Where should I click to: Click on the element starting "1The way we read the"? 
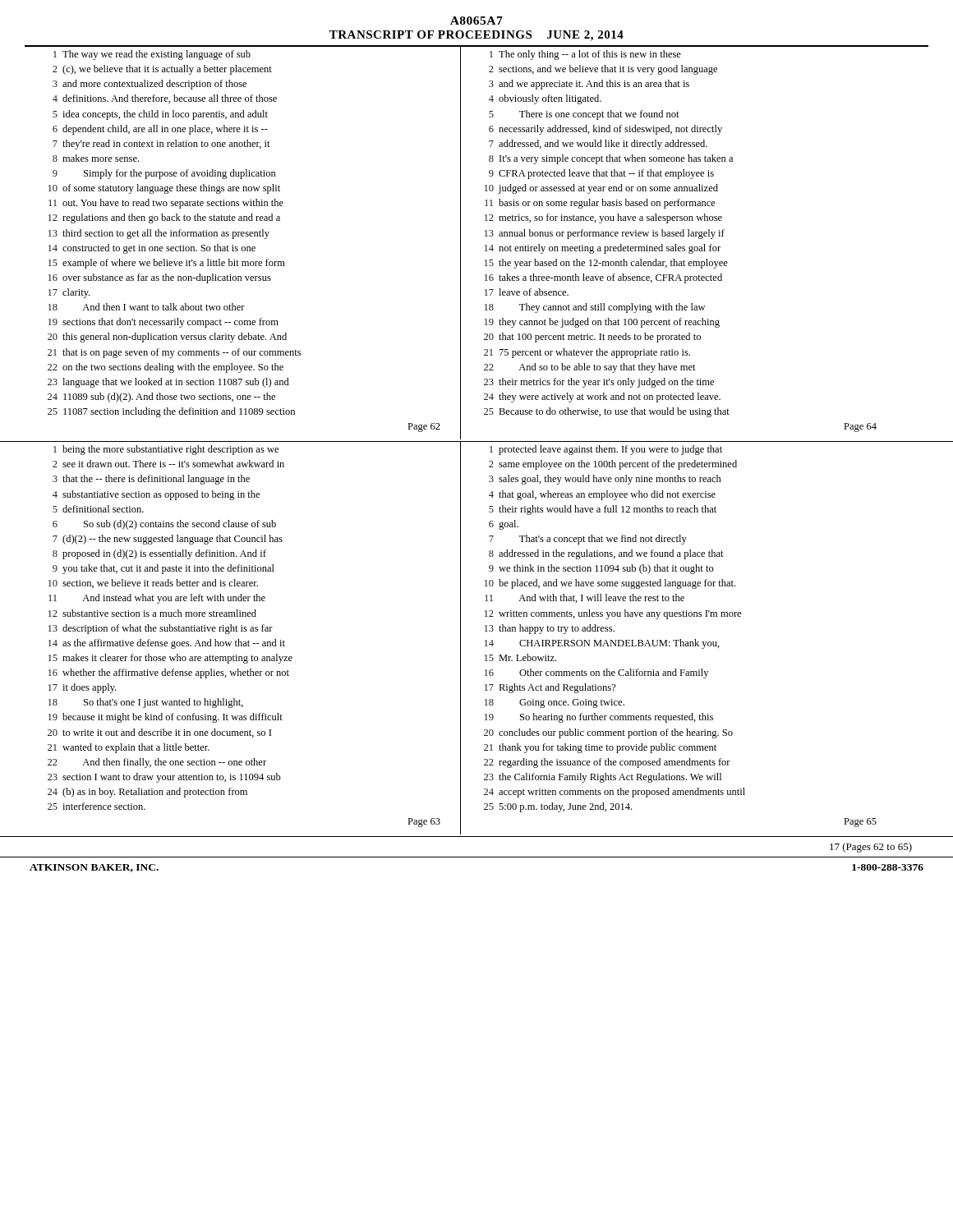[x=242, y=240]
